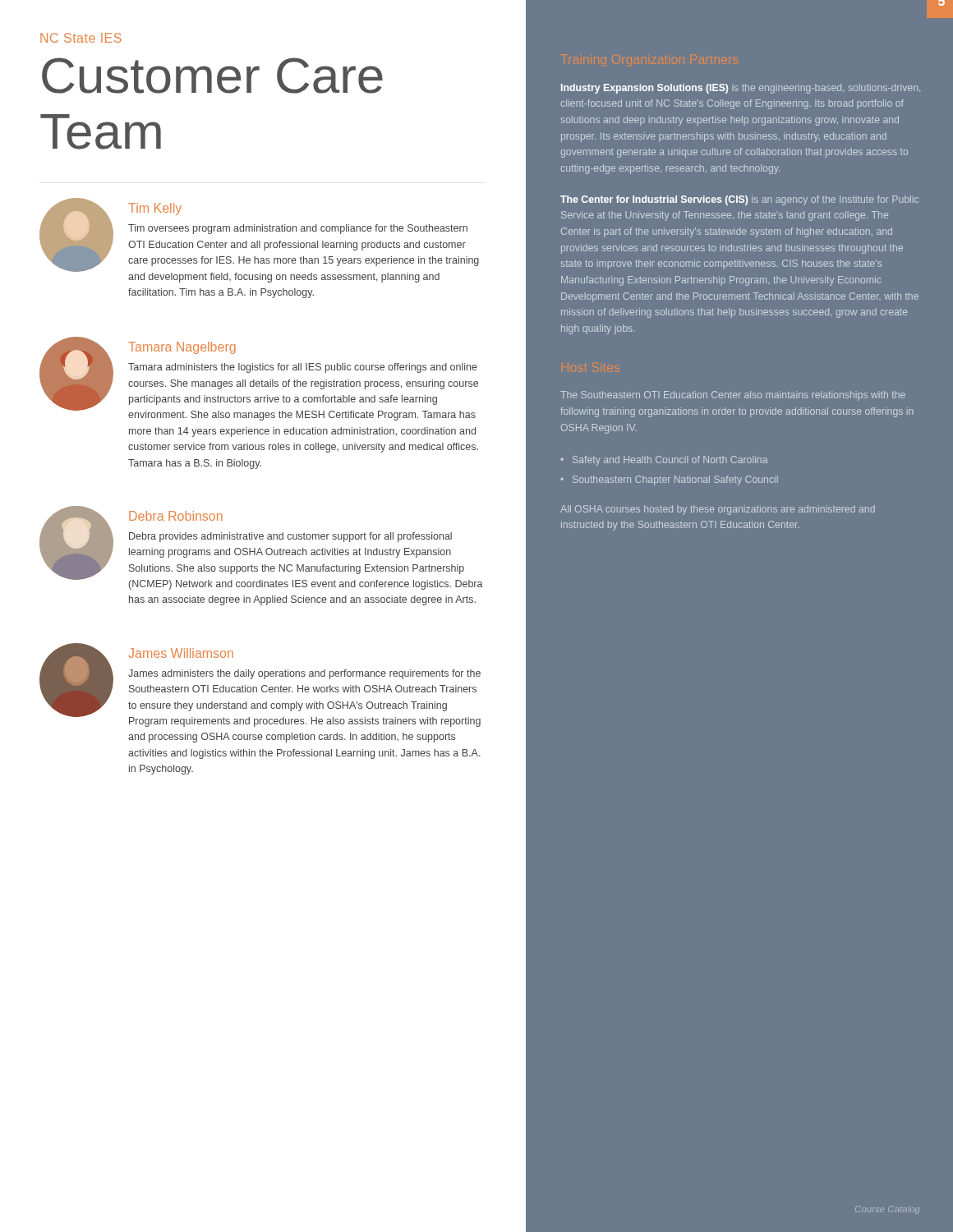Viewport: 953px width, 1232px height.
Task: Locate the list item that reads "Southeastern Chapter National Safety Council"
Action: 675,480
